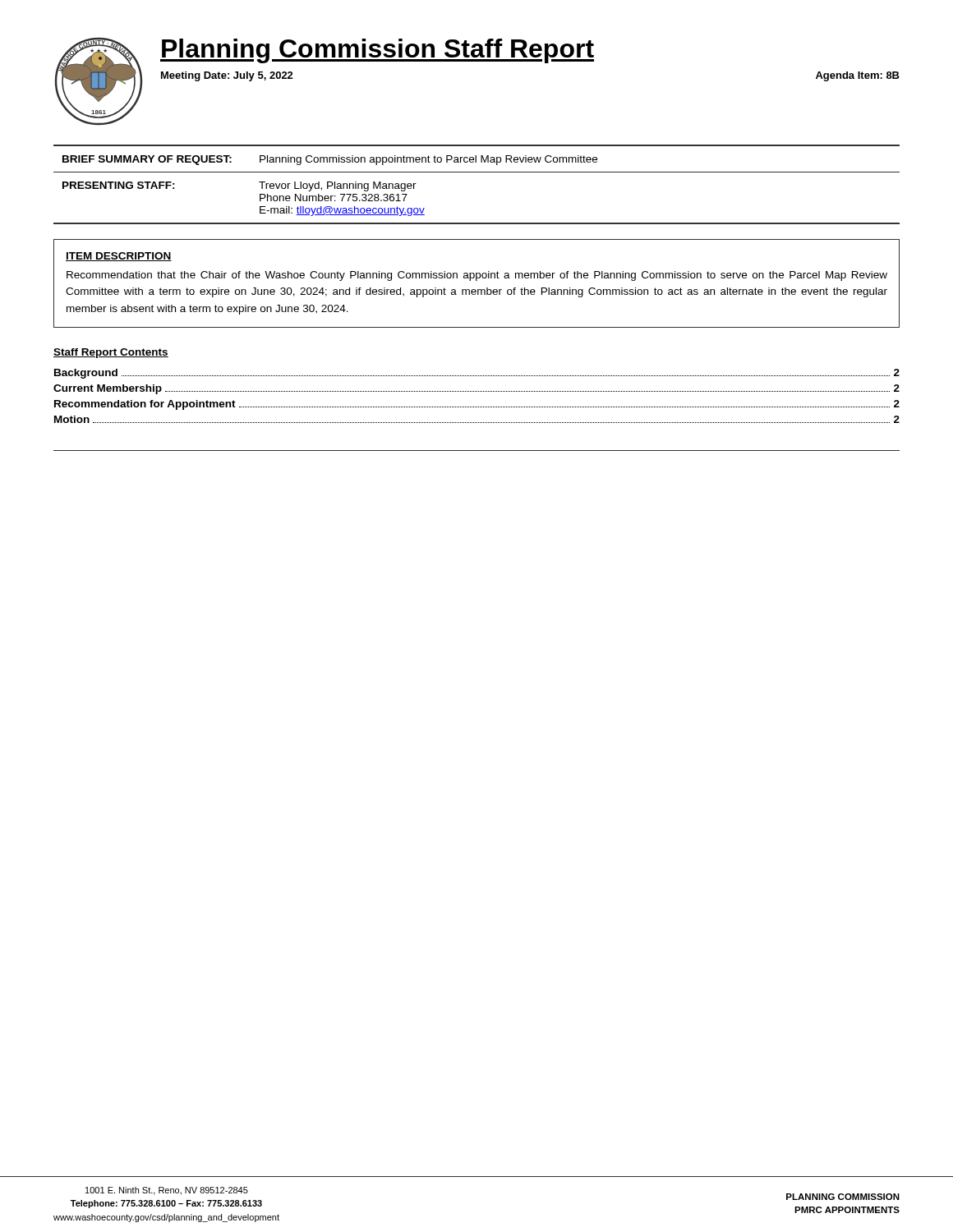Click on the table containing "BRIEF SUMMARY OF"
Image resolution: width=953 pixels, height=1232 pixels.
click(476, 184)
